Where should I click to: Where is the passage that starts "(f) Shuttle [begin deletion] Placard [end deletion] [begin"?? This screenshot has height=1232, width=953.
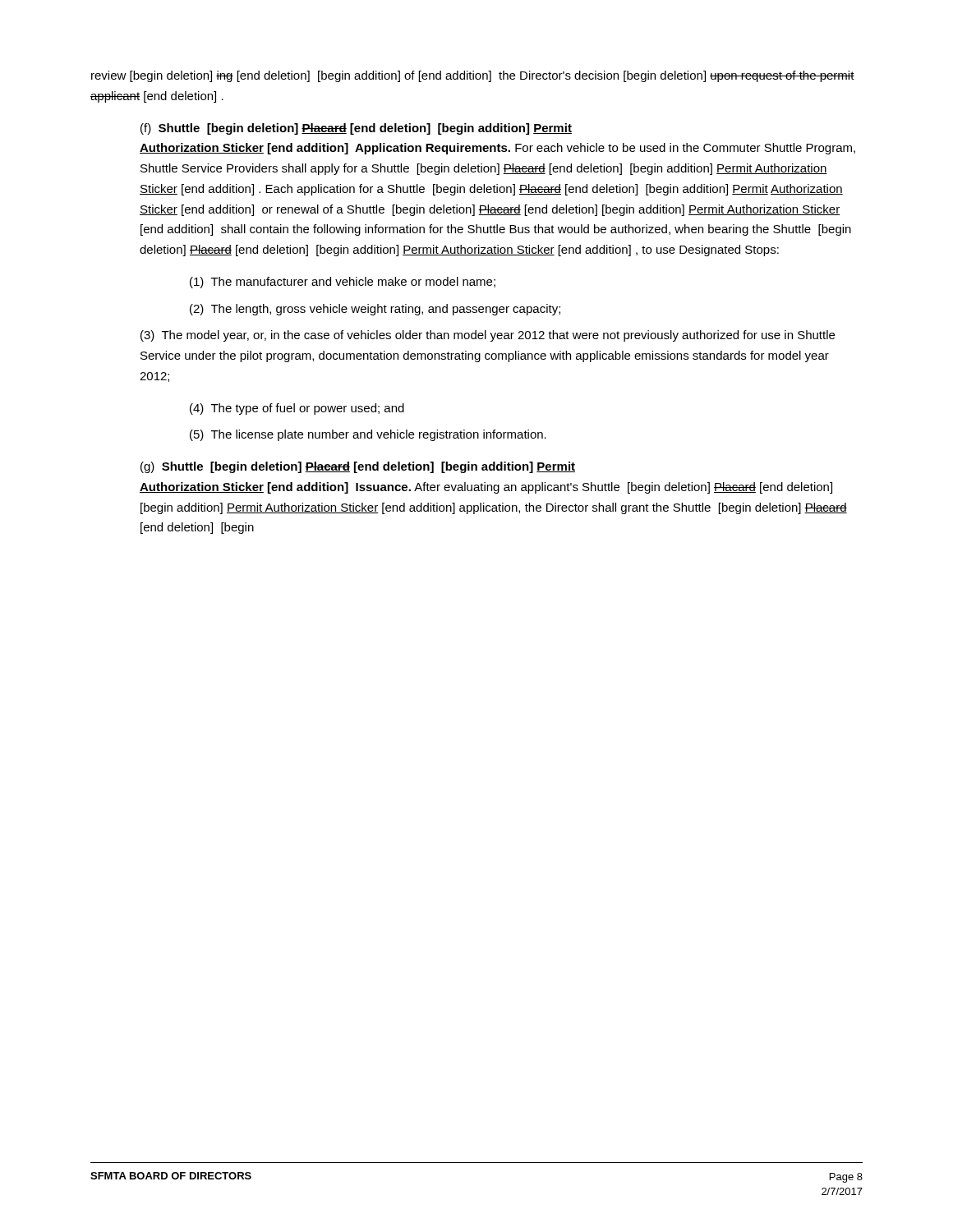[498, 188]
